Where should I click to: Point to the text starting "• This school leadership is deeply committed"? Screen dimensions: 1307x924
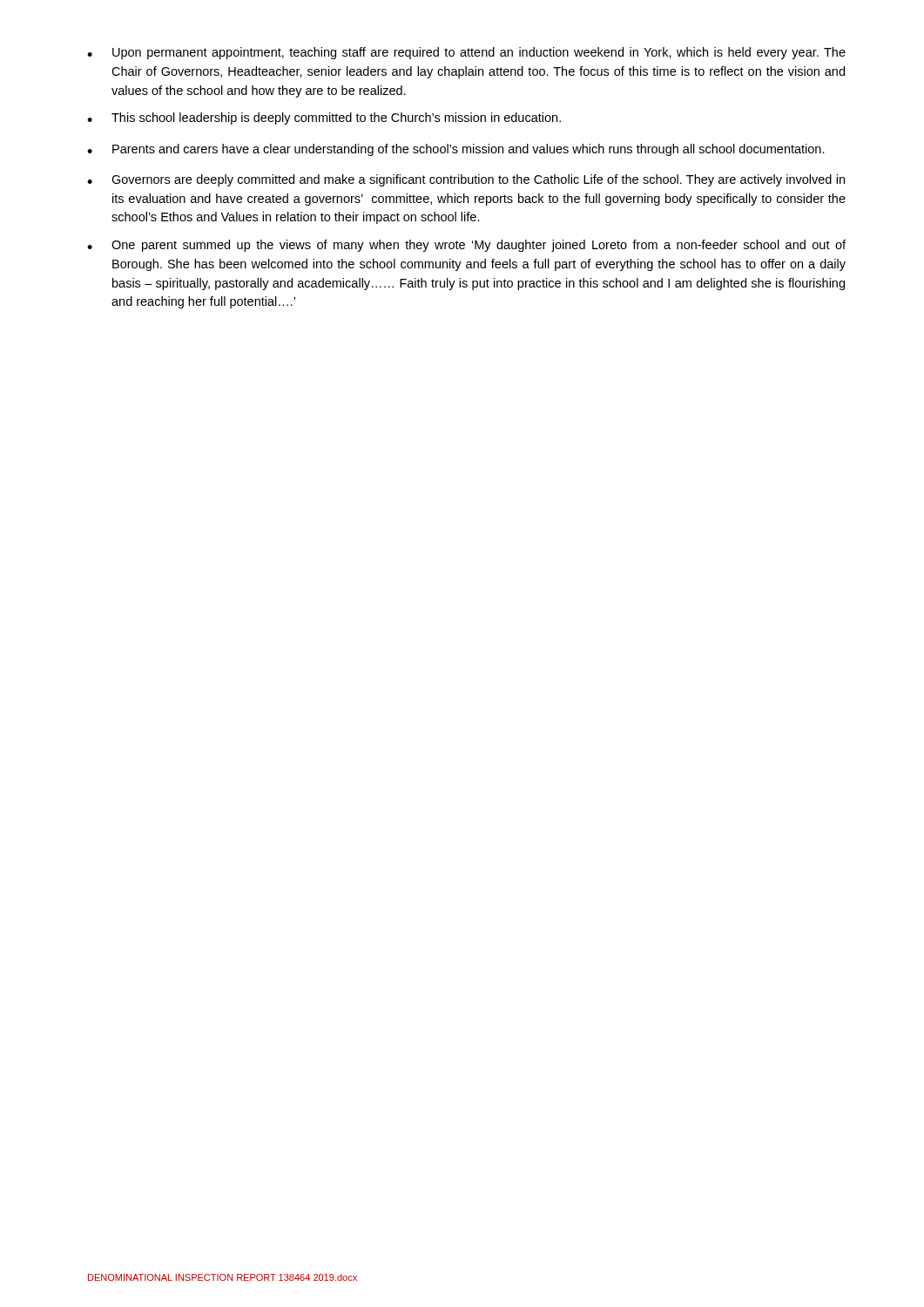[x=466, y=120]
